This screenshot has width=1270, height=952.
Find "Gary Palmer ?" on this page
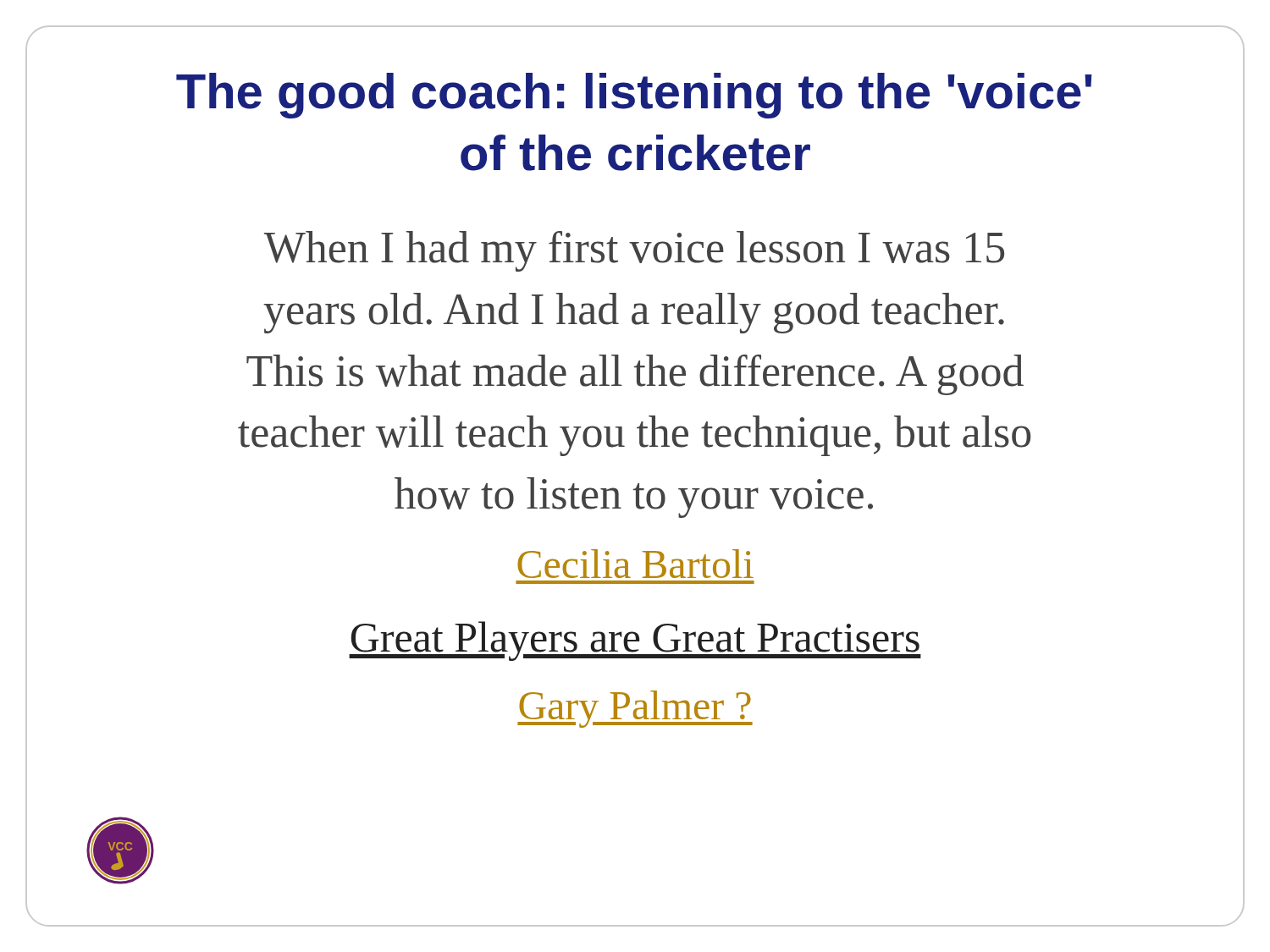pyautogui.click(x=635, y=705)
